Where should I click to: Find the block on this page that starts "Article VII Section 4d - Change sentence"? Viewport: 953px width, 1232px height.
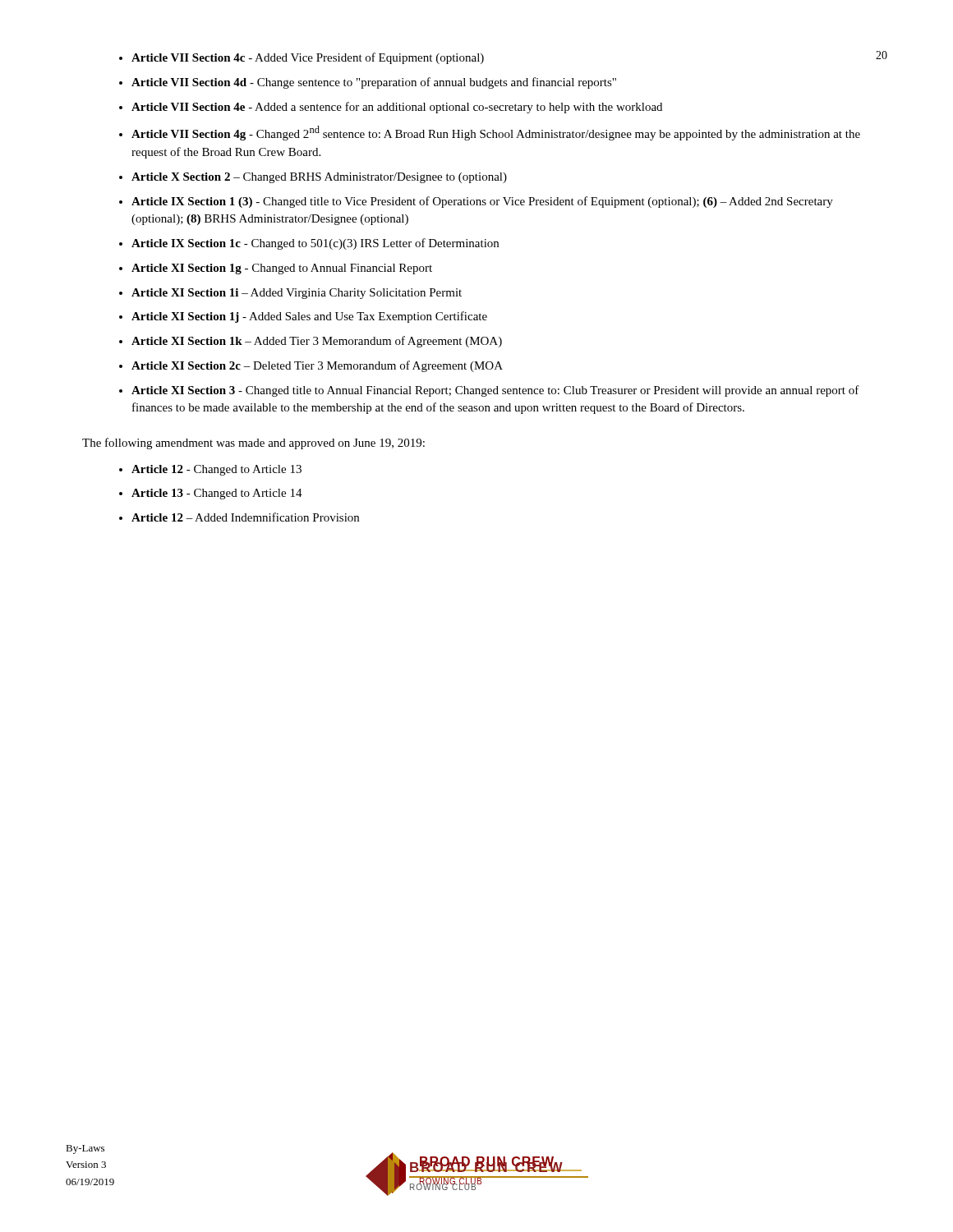374,82
